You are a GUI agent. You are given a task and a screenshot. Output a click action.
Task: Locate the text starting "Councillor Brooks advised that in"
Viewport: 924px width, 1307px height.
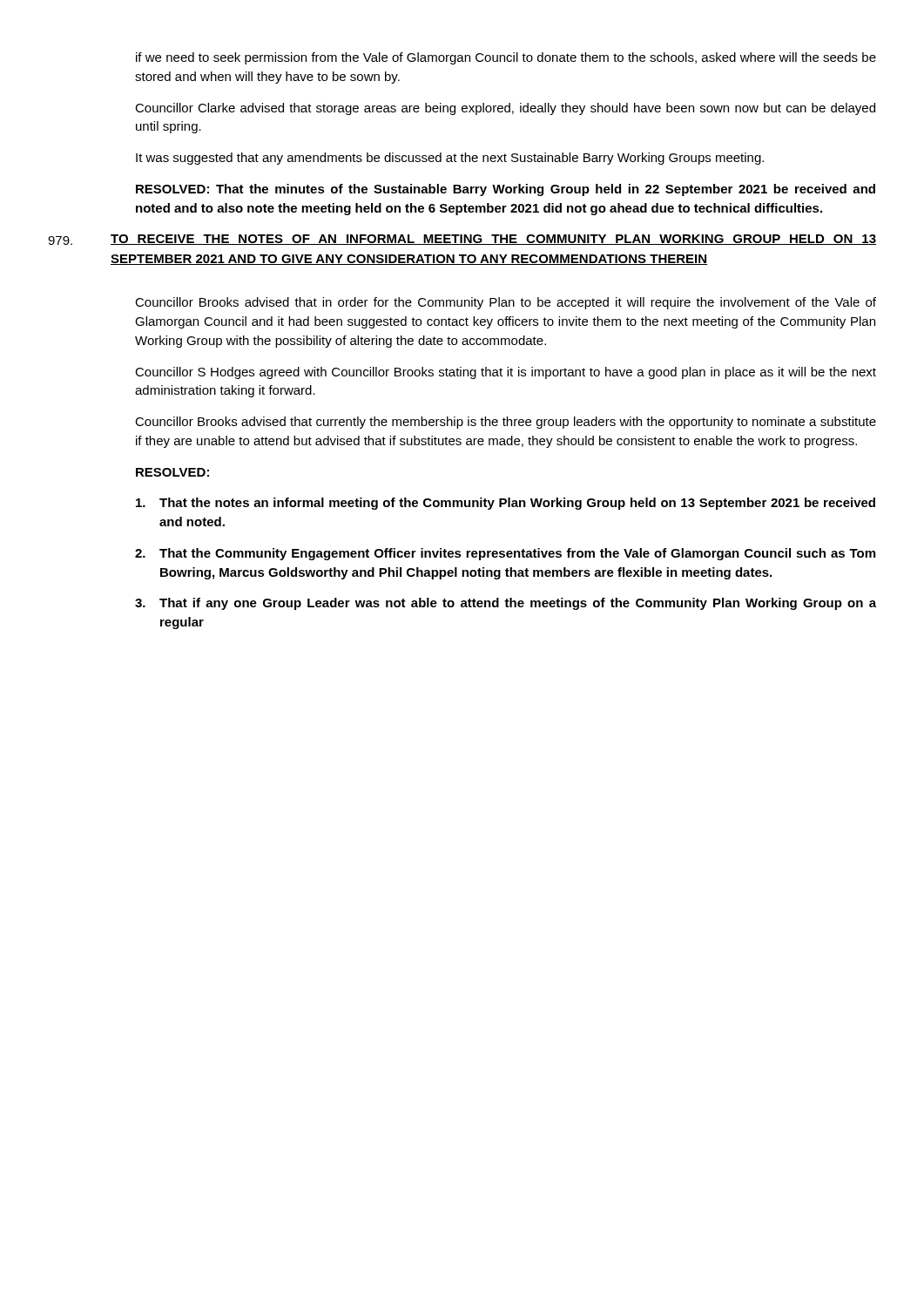point(506,321)
